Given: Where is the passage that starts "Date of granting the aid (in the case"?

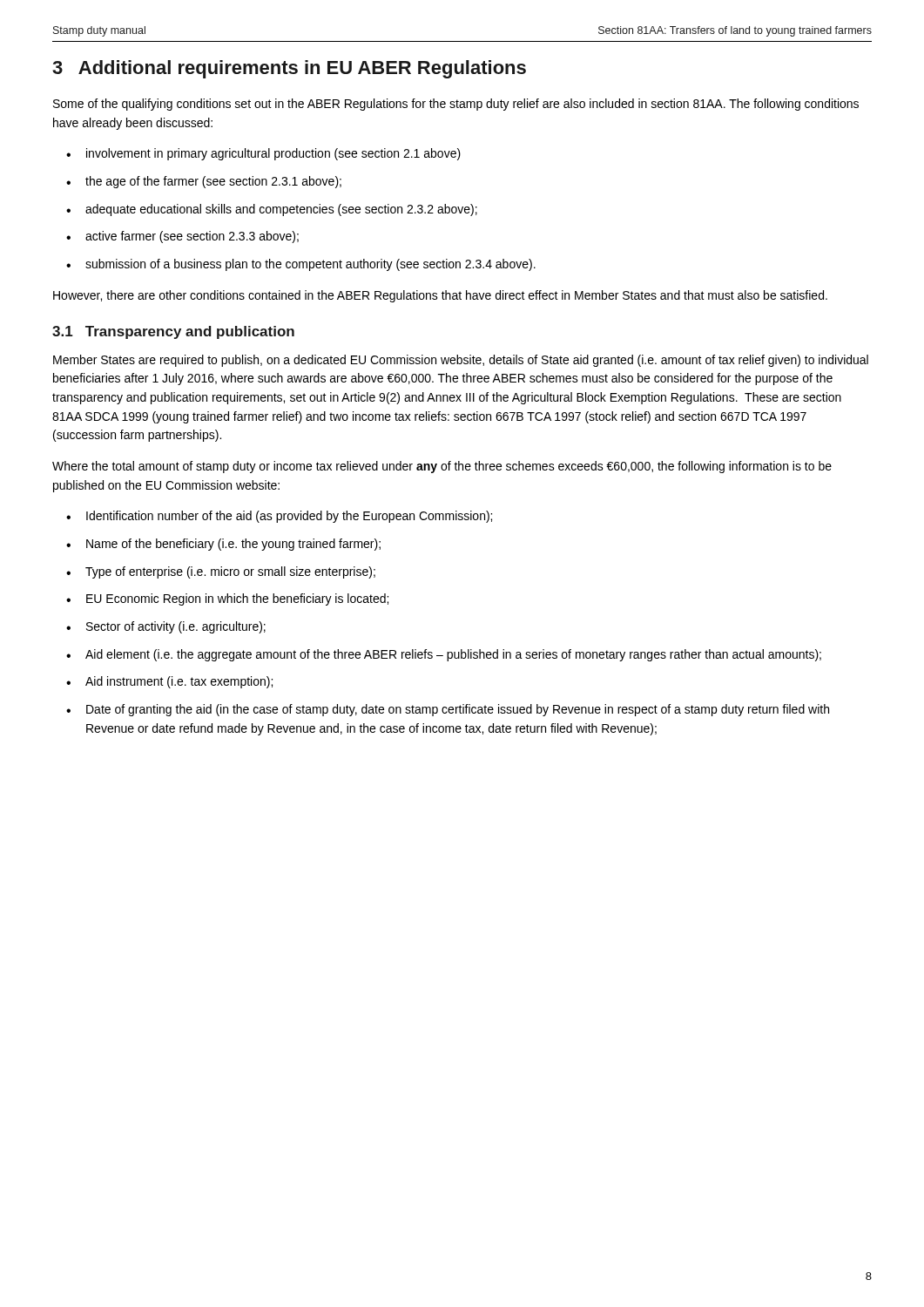Looking at the screenshot, I should [458, 719].
